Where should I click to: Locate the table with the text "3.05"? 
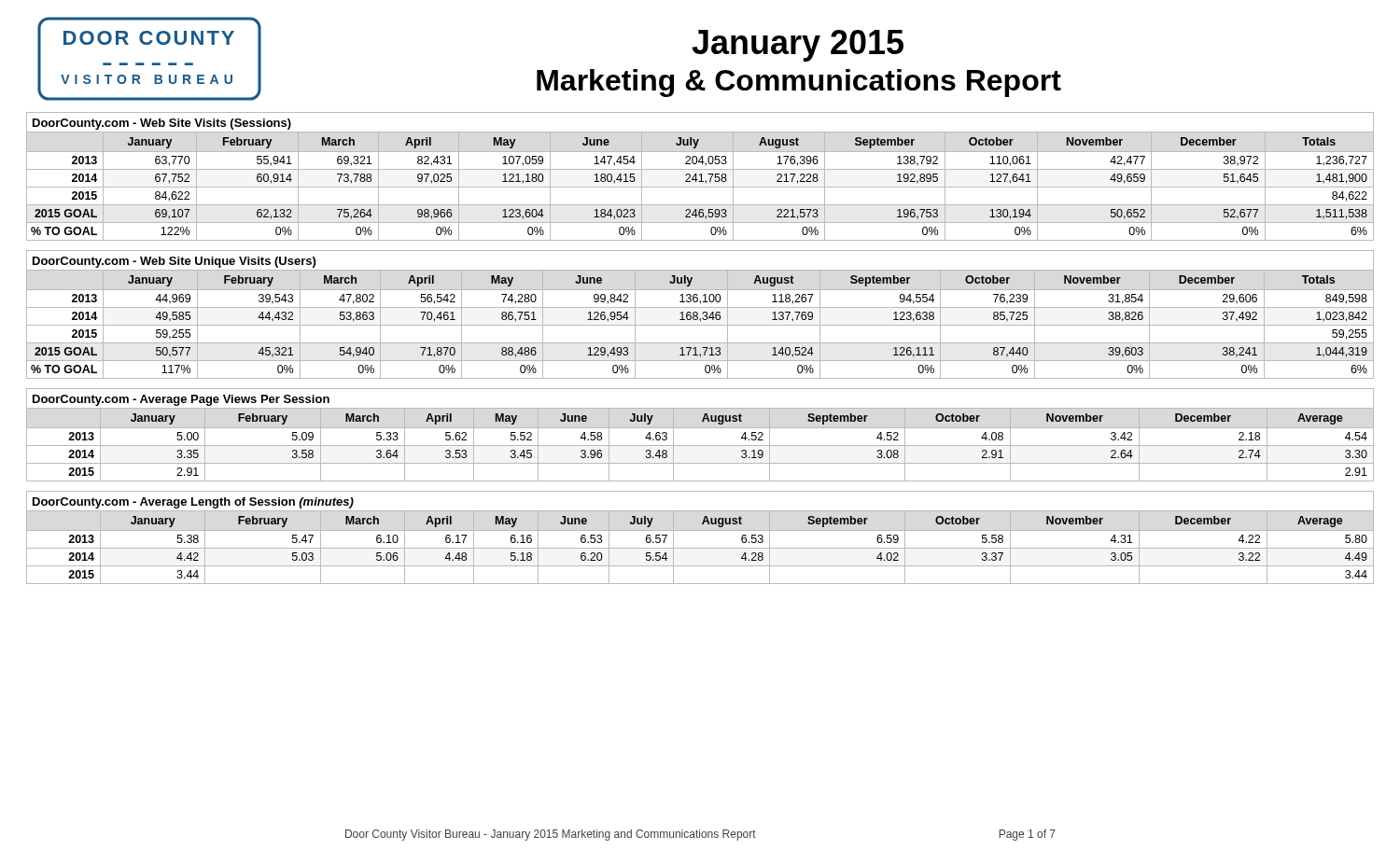point(700,537)
